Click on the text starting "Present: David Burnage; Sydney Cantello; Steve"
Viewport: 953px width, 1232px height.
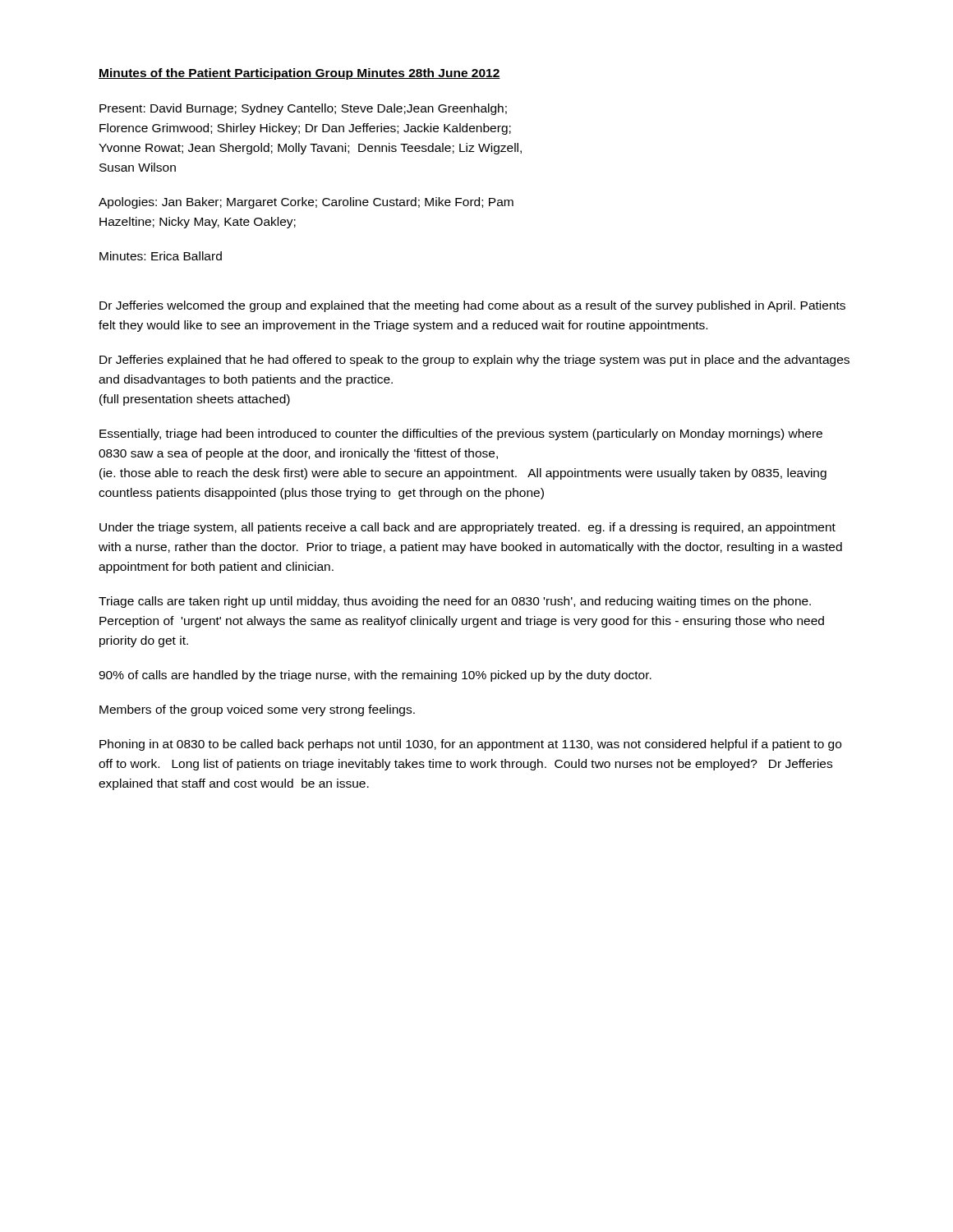(311, 138)
